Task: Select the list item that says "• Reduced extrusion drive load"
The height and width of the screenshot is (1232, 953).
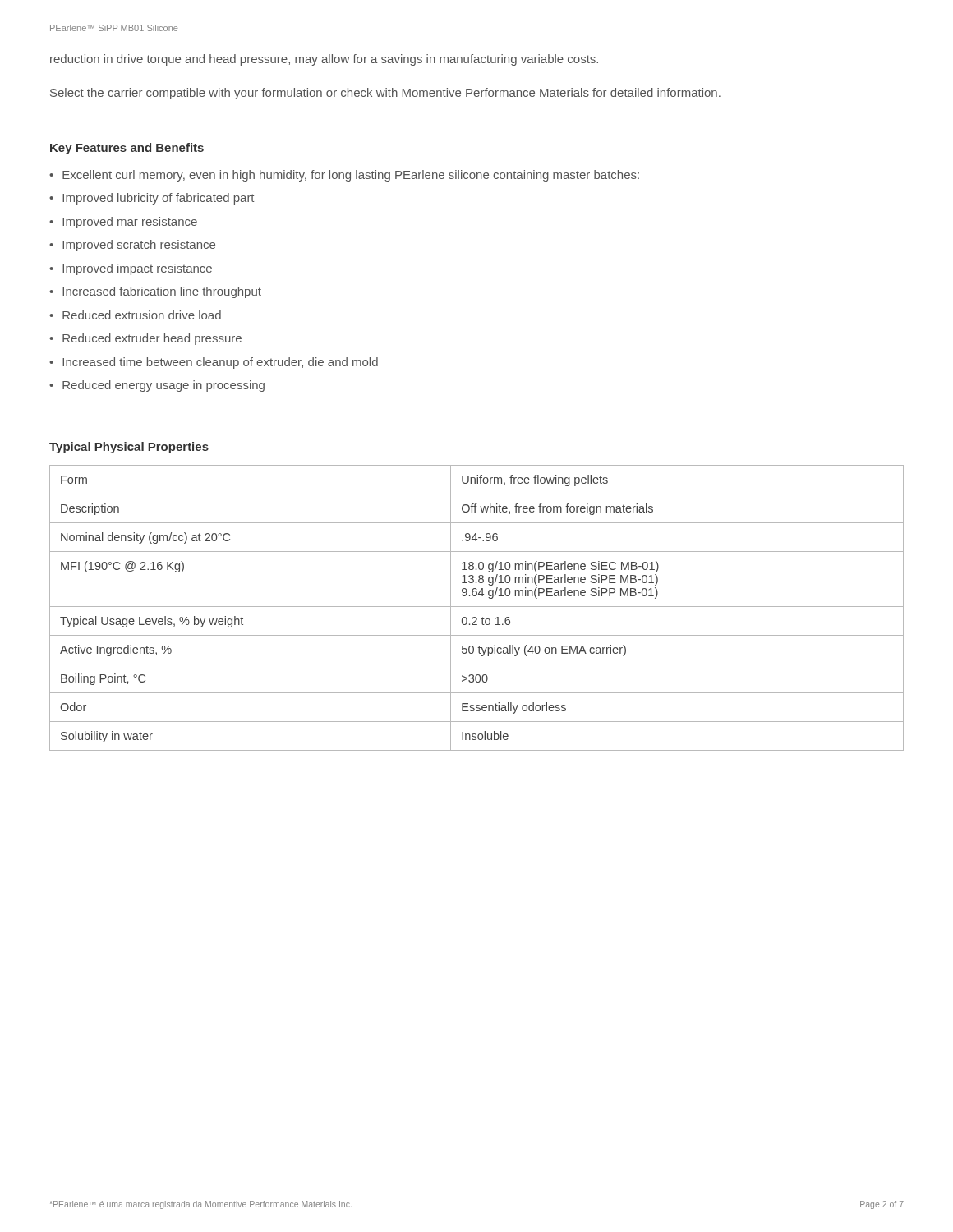Action: [x=135, y=315]
